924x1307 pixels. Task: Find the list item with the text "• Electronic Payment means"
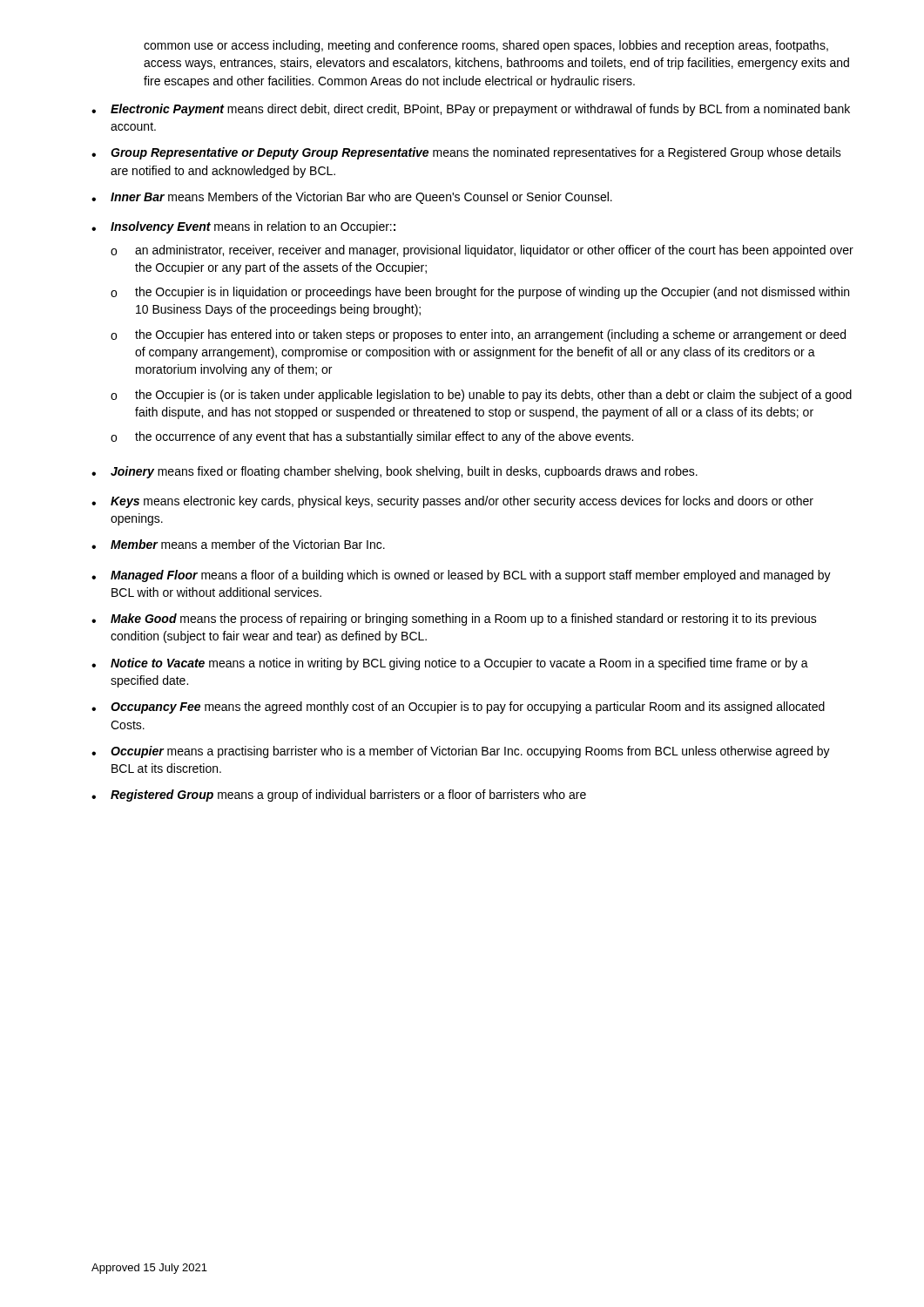click(473, 118)
